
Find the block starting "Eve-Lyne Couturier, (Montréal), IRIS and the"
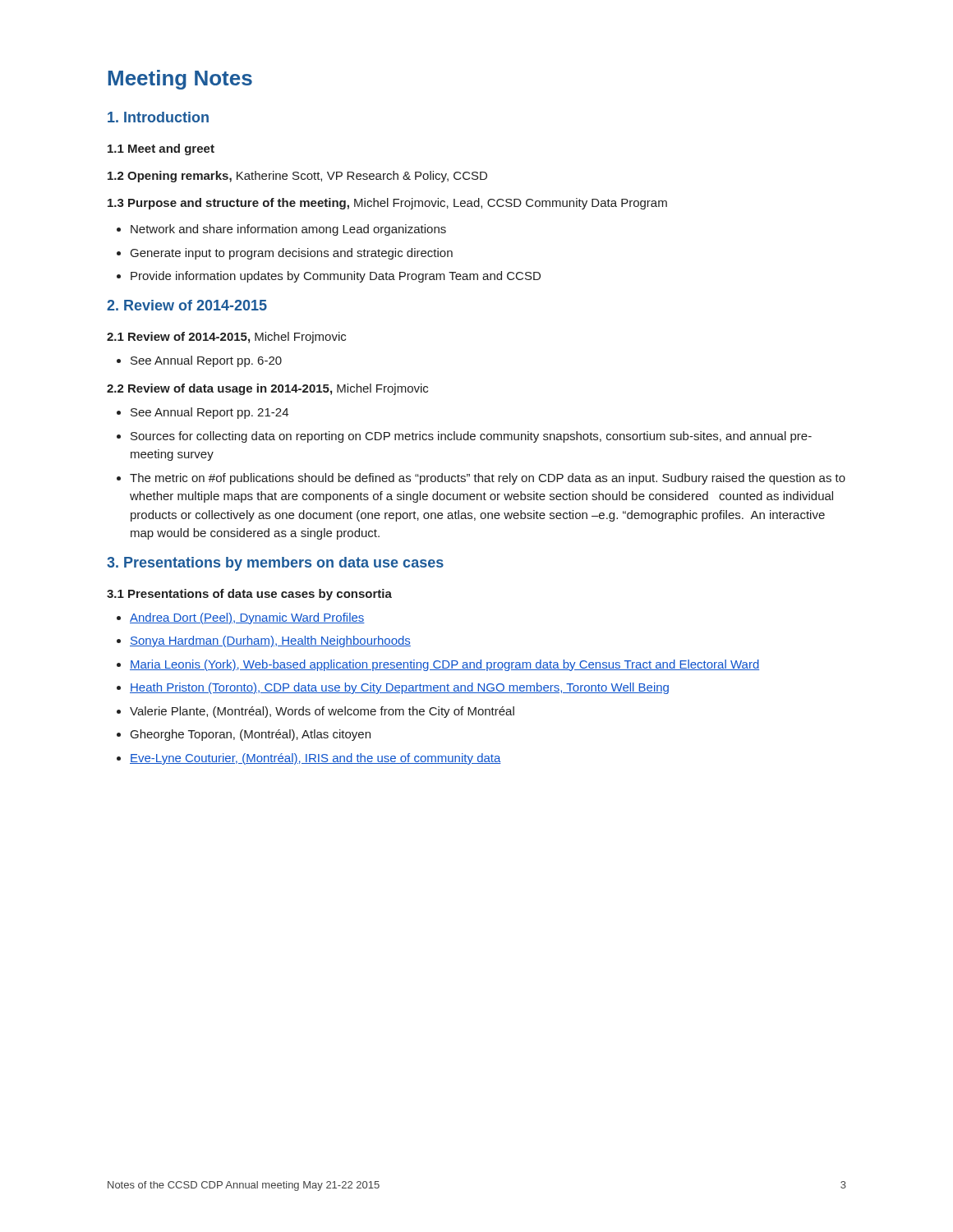(x=315, y=757)
